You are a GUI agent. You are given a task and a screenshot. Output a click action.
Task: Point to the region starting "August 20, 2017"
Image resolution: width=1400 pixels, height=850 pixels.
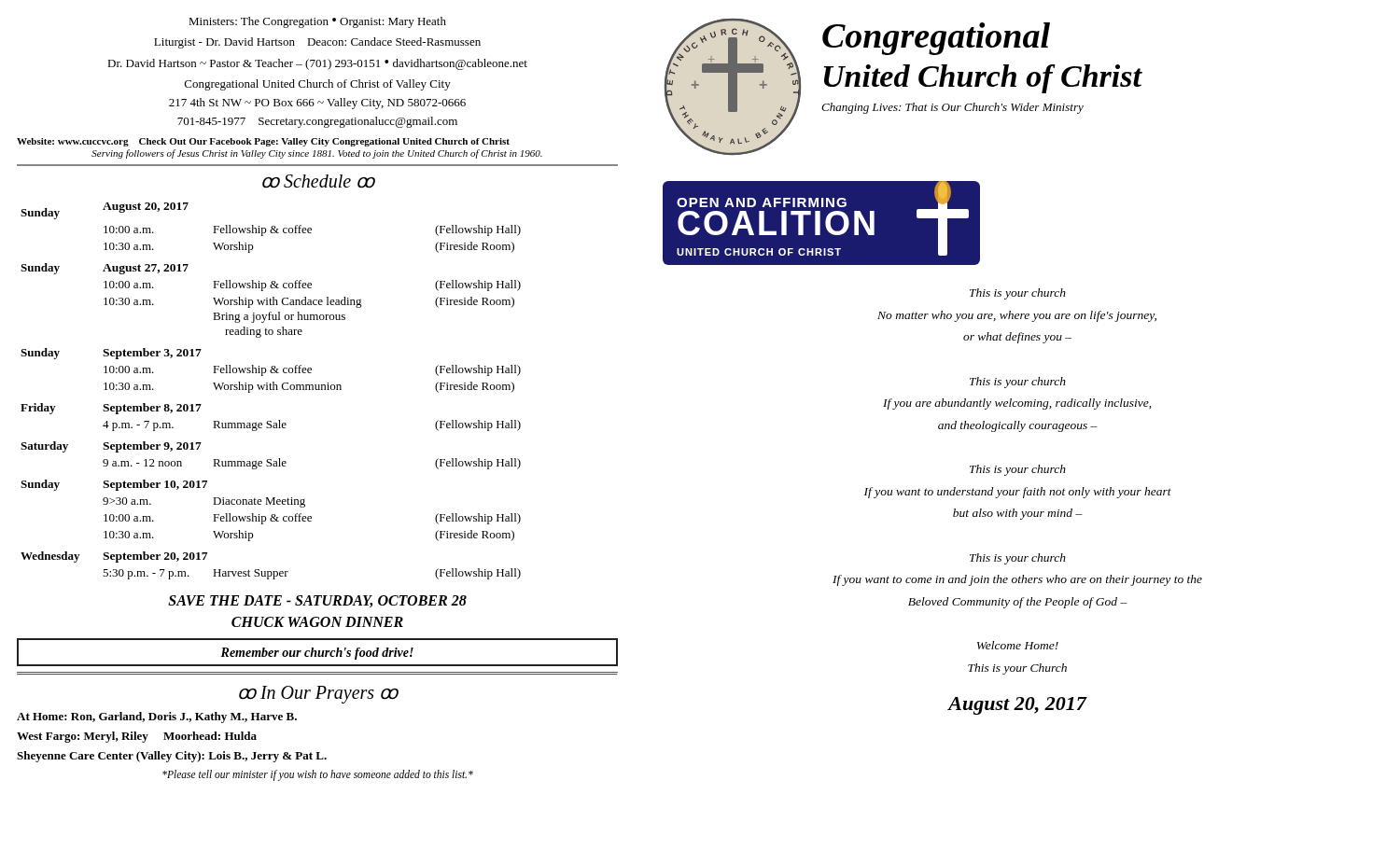[x=1017, y=703]
